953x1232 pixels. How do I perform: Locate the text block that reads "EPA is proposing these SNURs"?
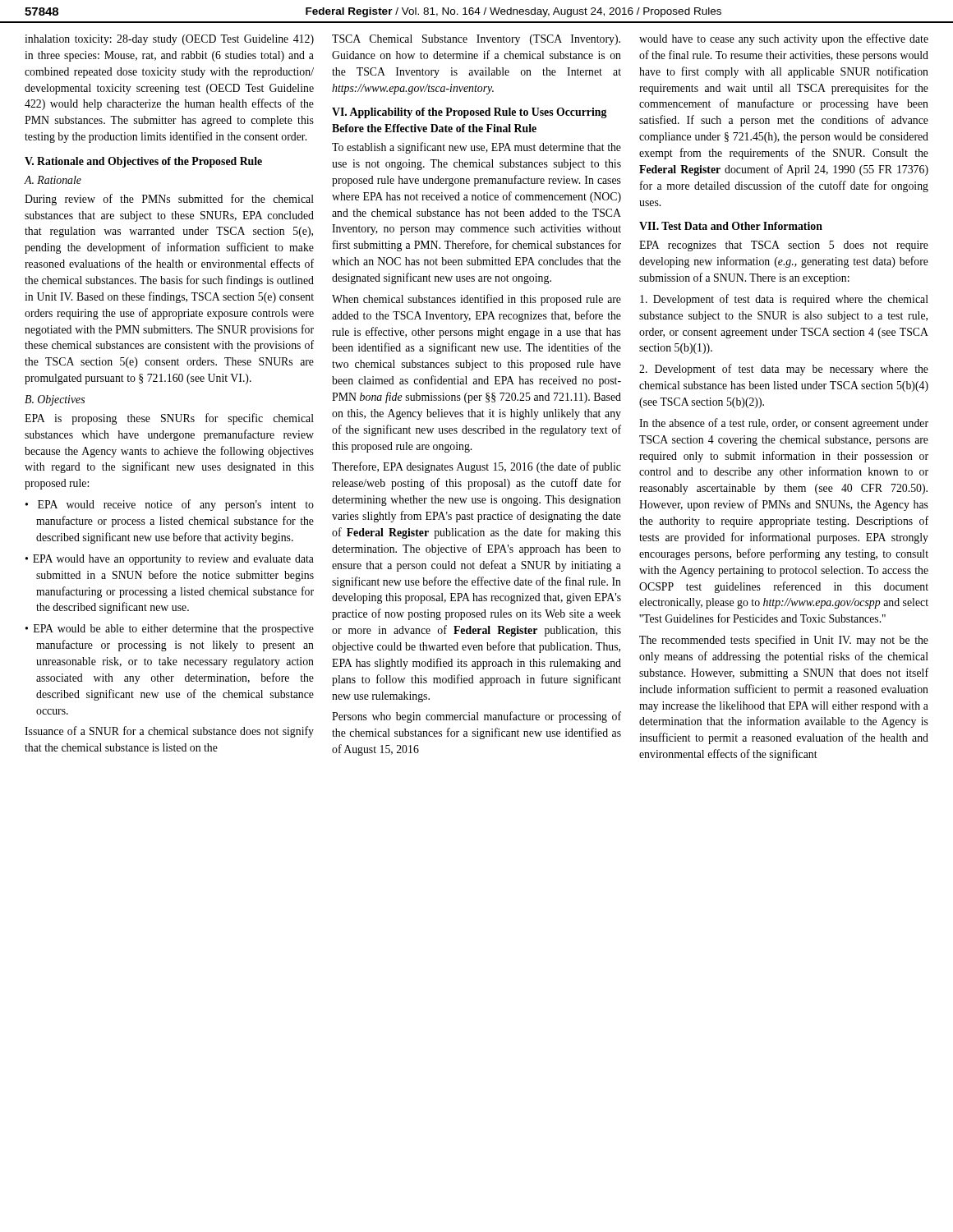click(x=169, y=451)
